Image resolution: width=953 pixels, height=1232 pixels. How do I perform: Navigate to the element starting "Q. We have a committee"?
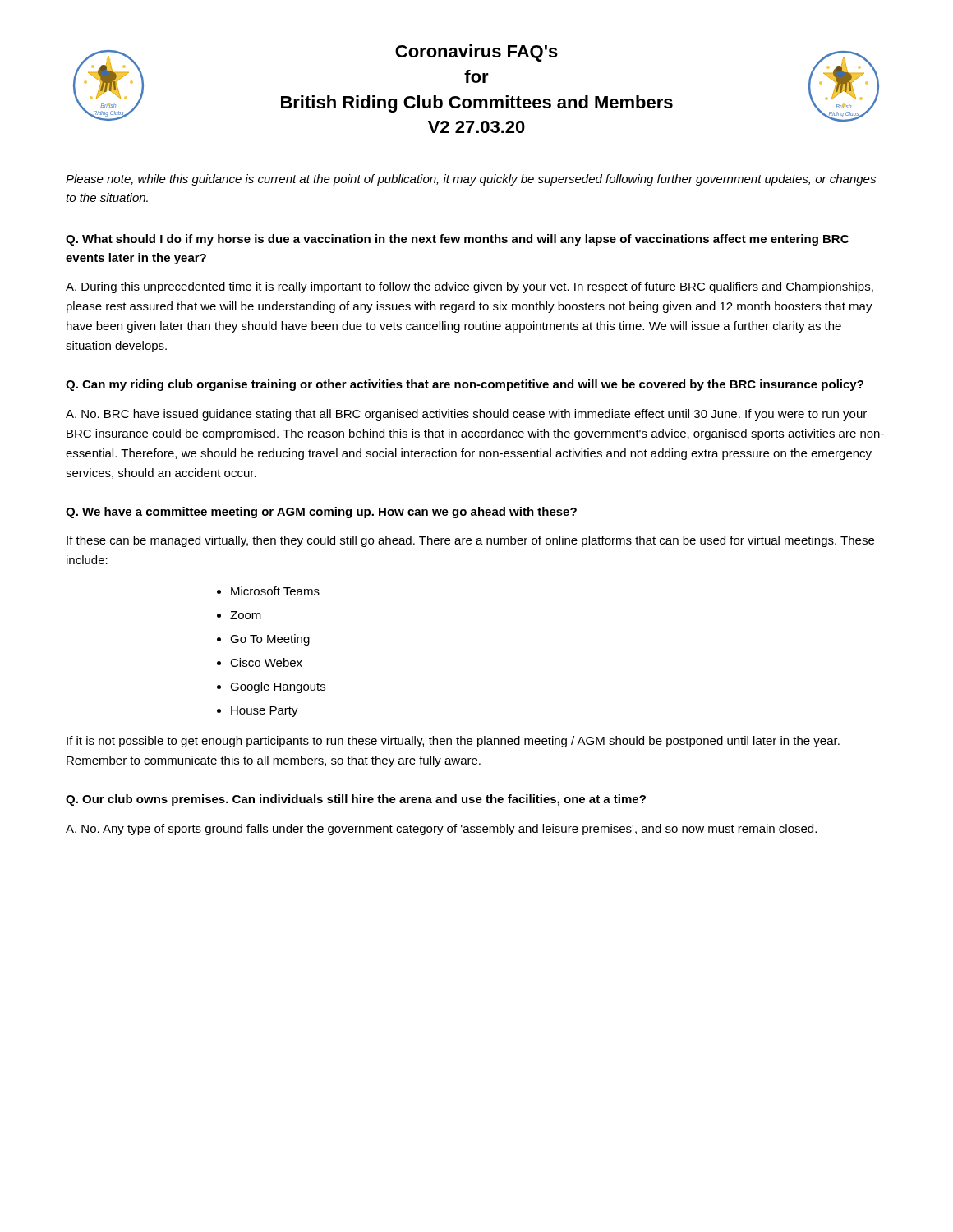click(321, 511)
